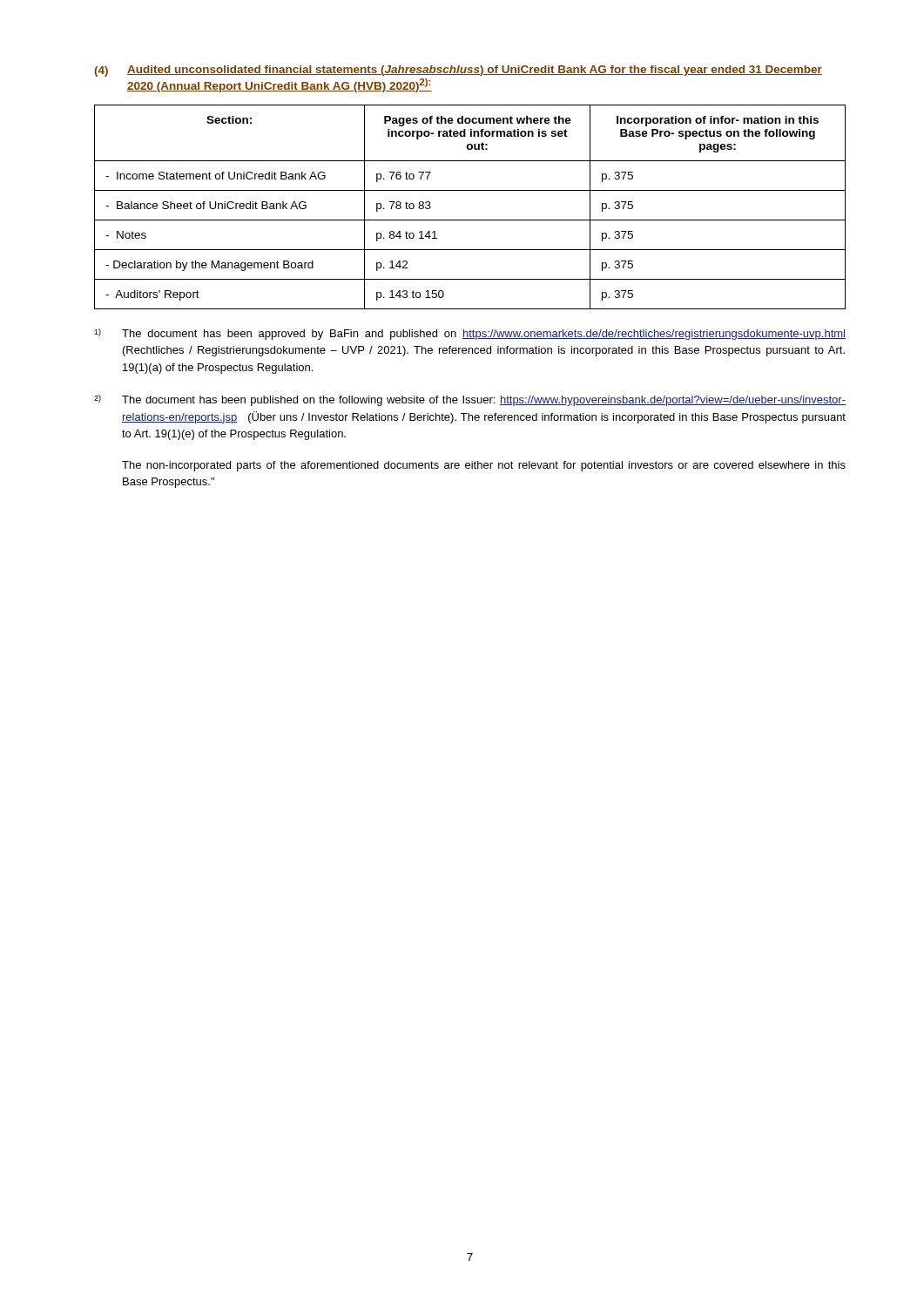Navigate to the block starting "2) The document has"
The height and width of the screenshot is (1307, 924).
tap(470, 417)
